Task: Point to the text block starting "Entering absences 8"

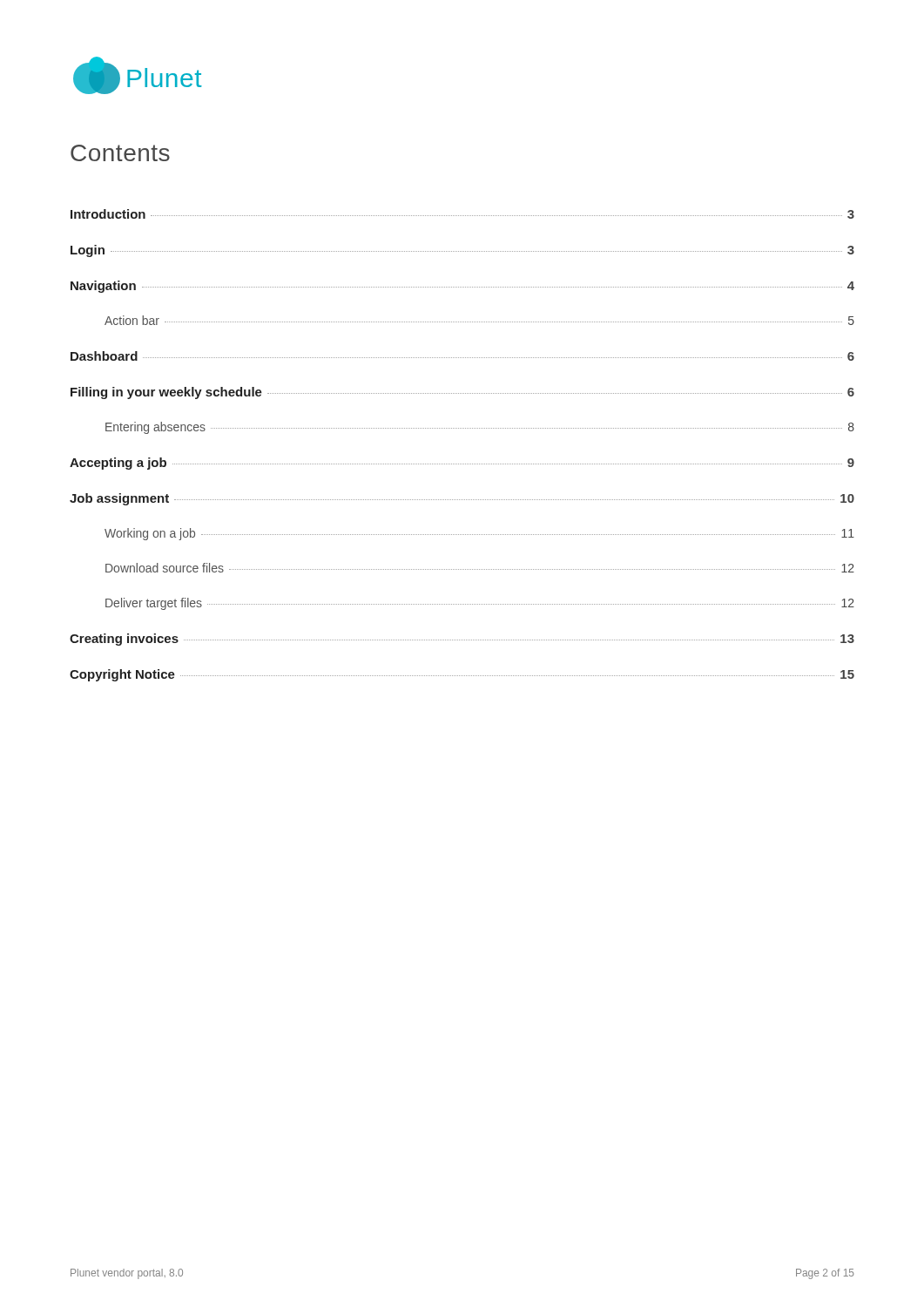Action: [x=479, y=427]
